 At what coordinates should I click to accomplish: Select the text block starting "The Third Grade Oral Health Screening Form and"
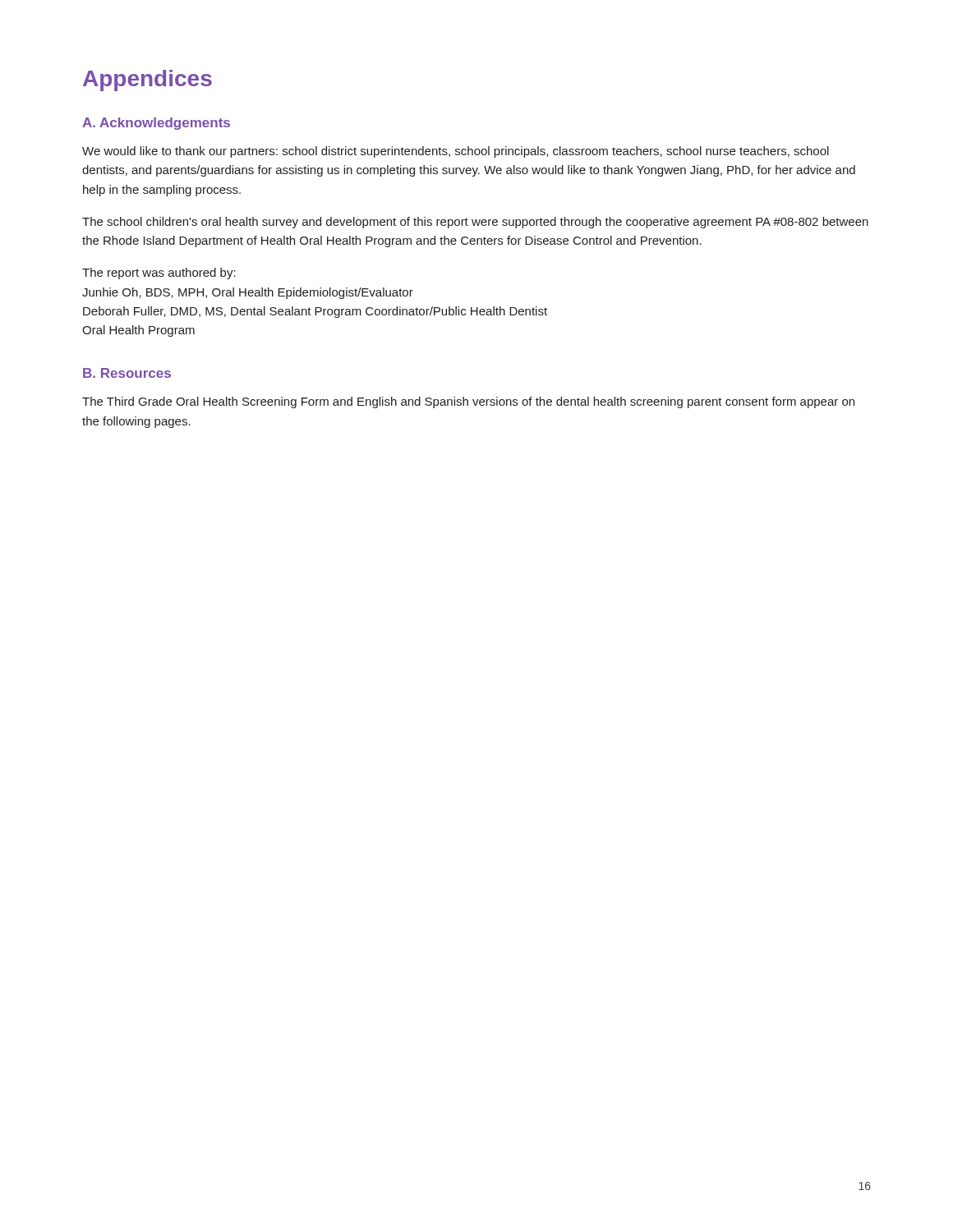point(469,411)
